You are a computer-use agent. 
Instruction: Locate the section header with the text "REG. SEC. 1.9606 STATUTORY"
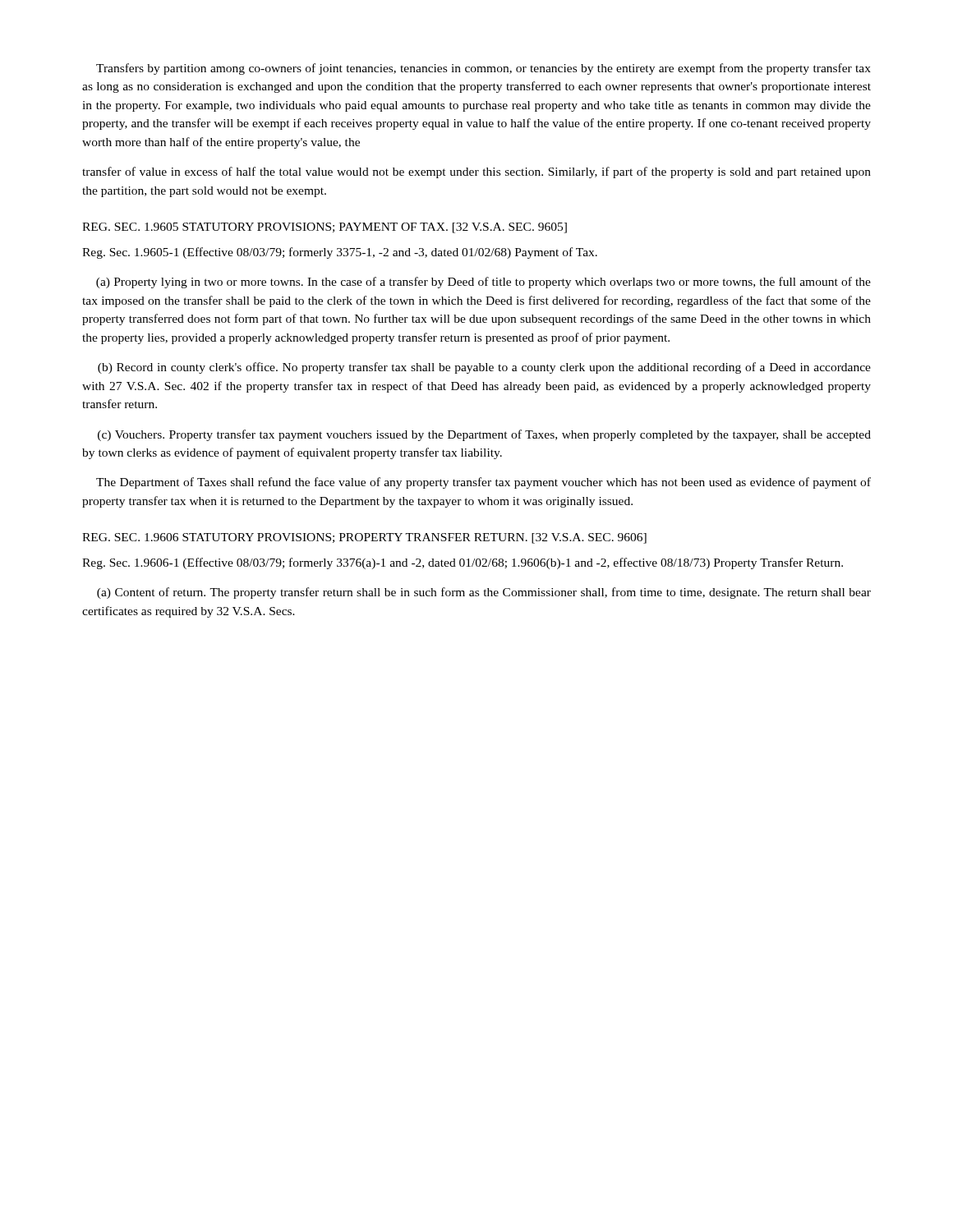[365, 537]
